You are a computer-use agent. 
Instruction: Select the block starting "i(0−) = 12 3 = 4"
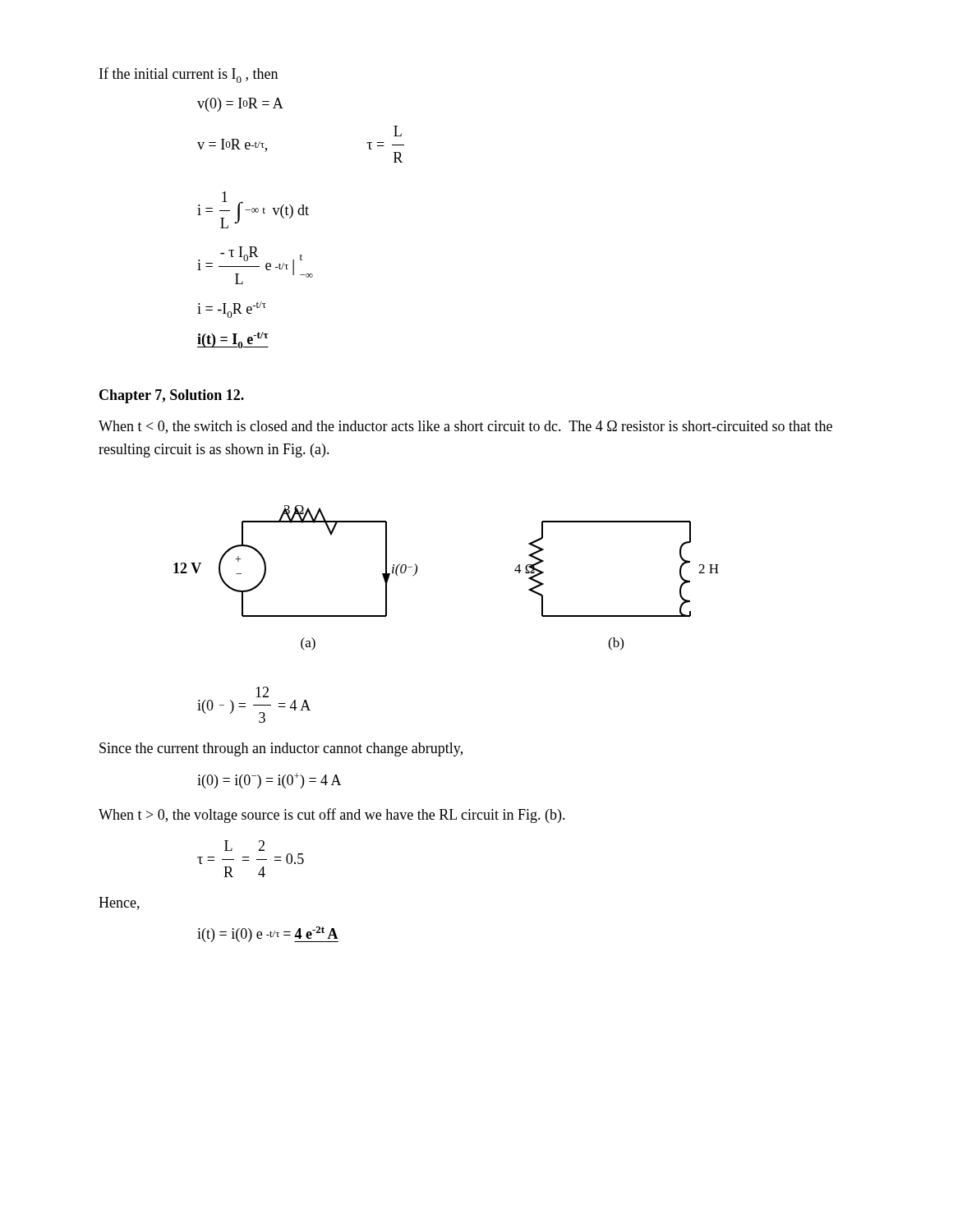coord(262,692)
